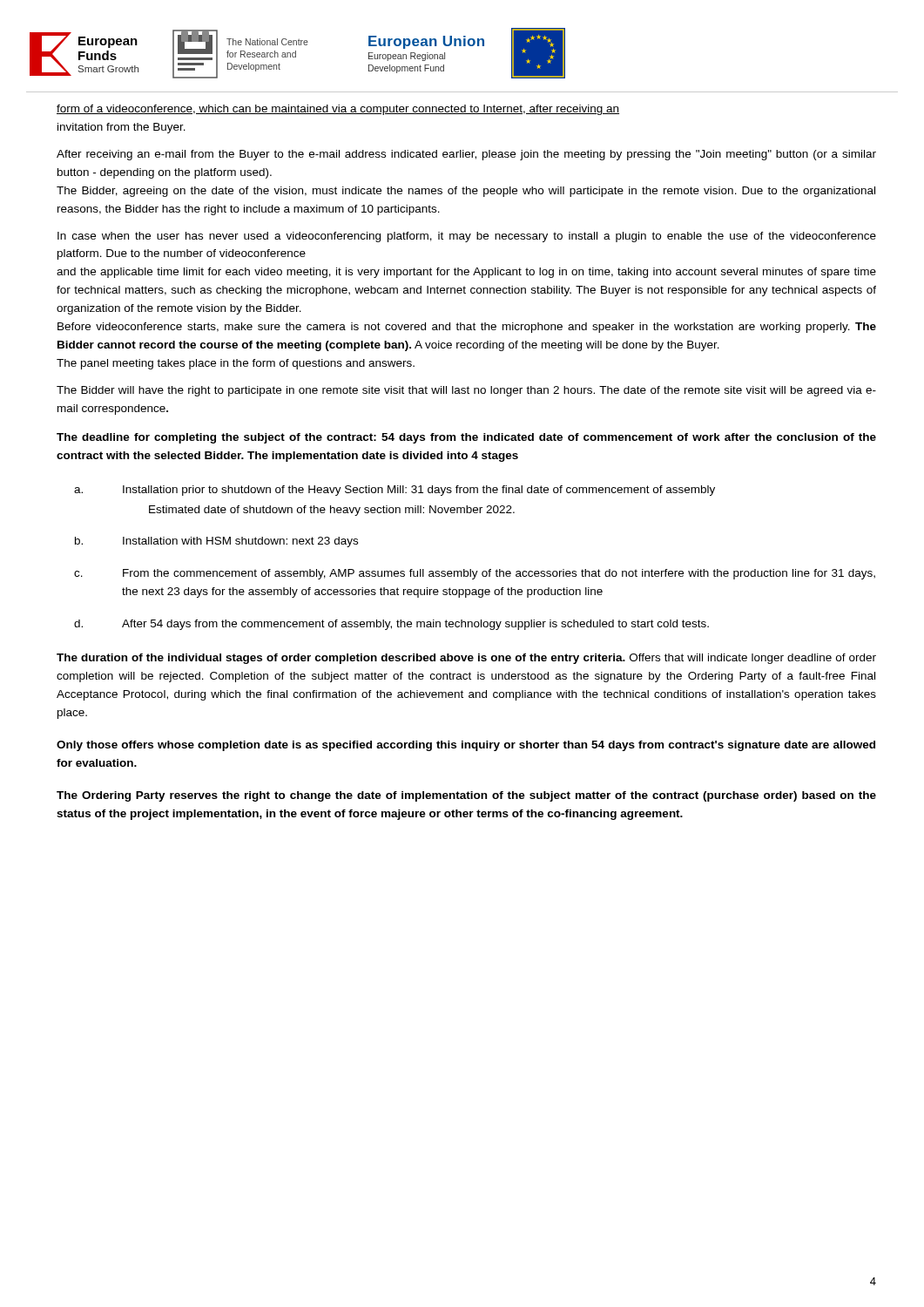This screenshot has width=924, height=1307.
Task: Click the passage that begins "a. Installation prior"
Action: 386,500
